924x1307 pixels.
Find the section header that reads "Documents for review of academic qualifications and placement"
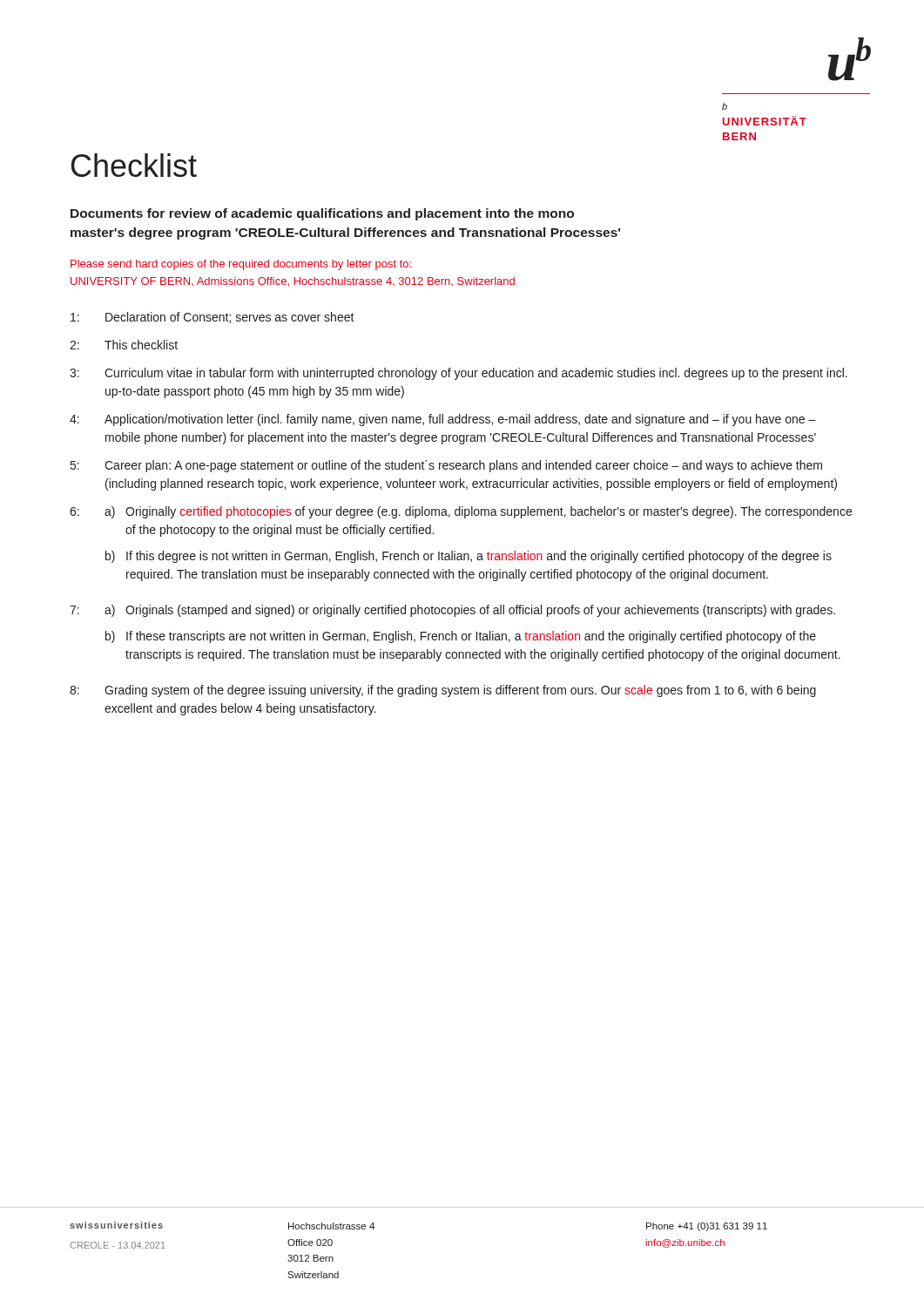tap(345, 222)
